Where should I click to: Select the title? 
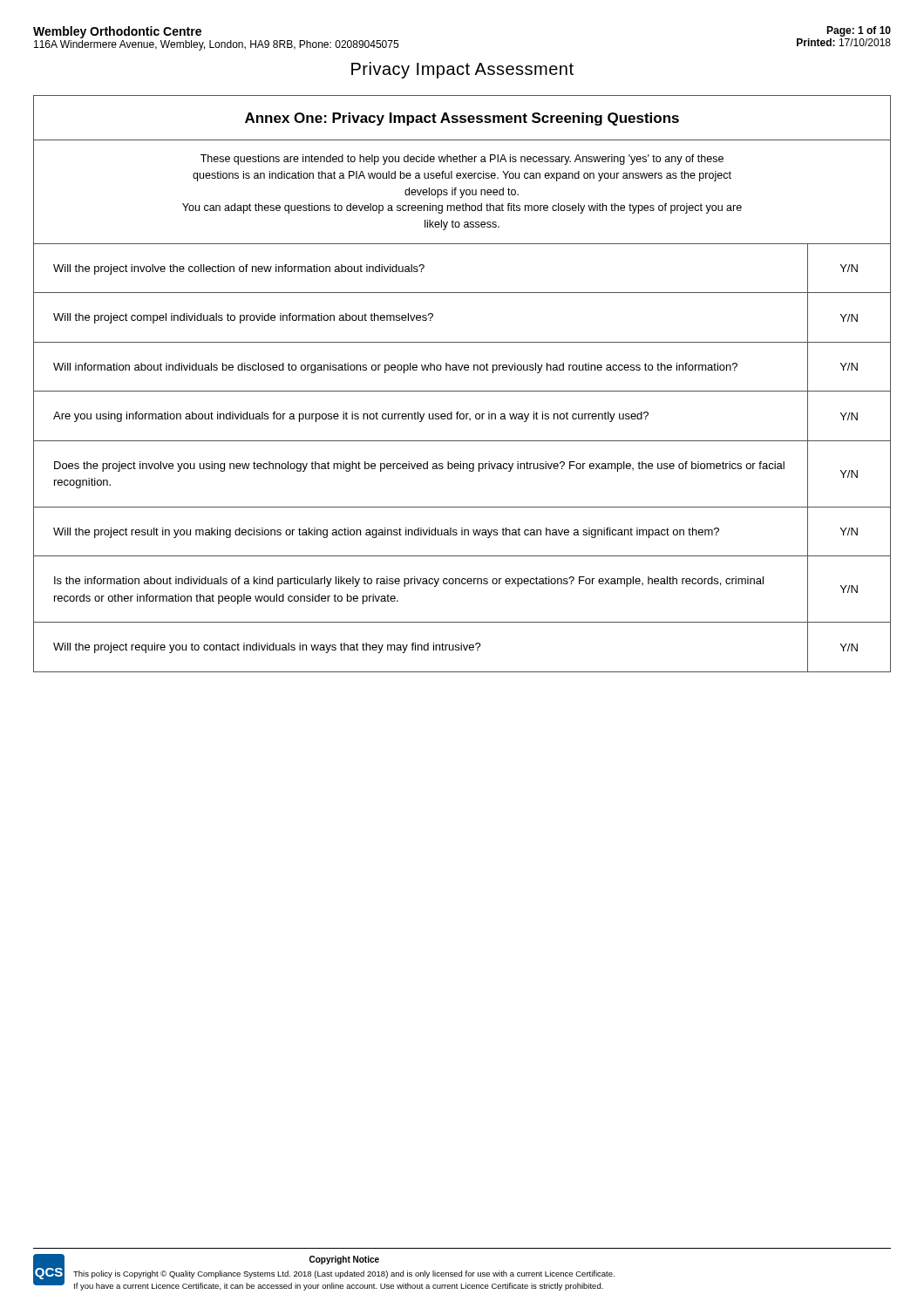[x=462, y=69]
